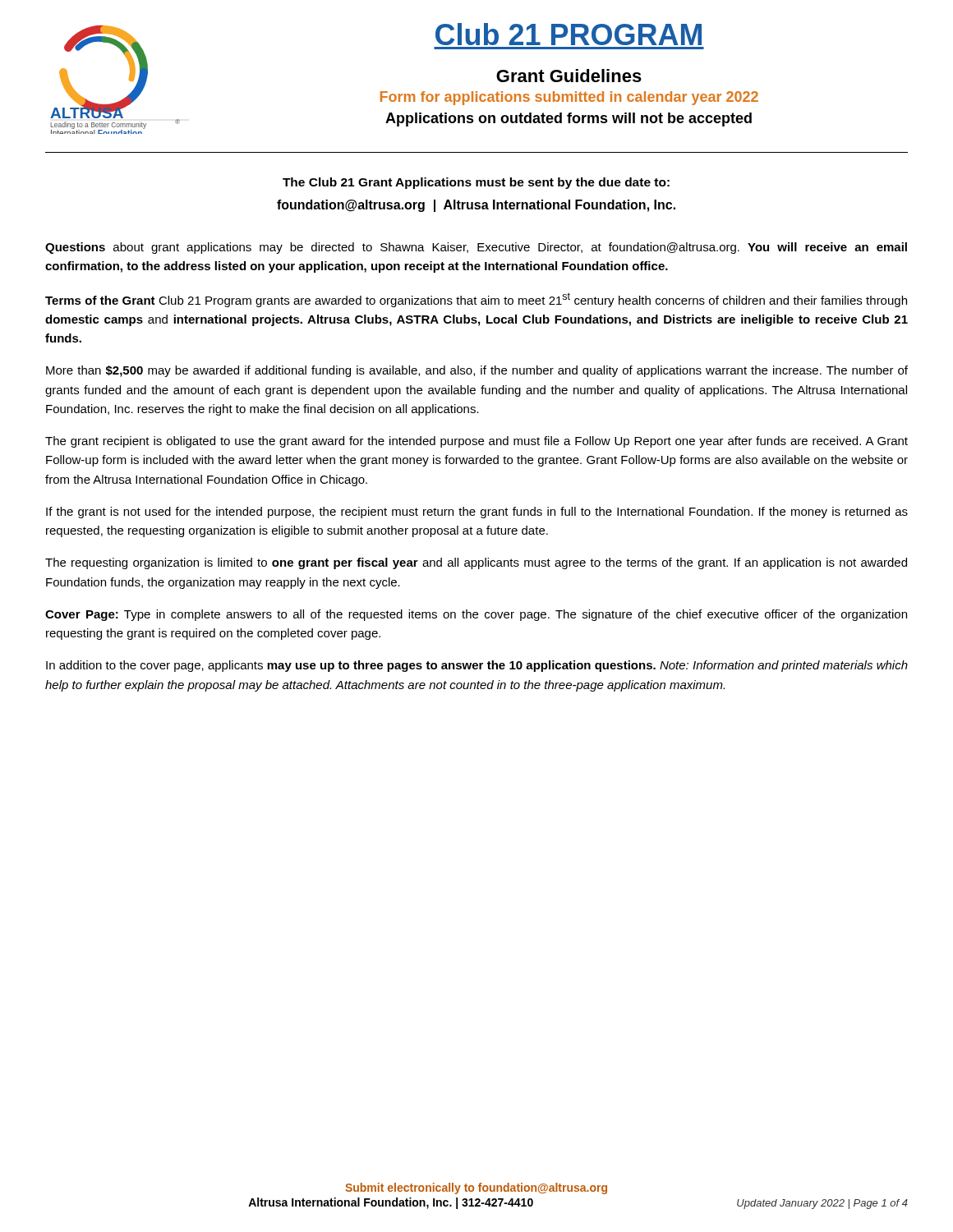This screenshot has height=1232, width=953.
Task: Find the block on this page that starts "More than $2,500"
Action: click(476, 389)
